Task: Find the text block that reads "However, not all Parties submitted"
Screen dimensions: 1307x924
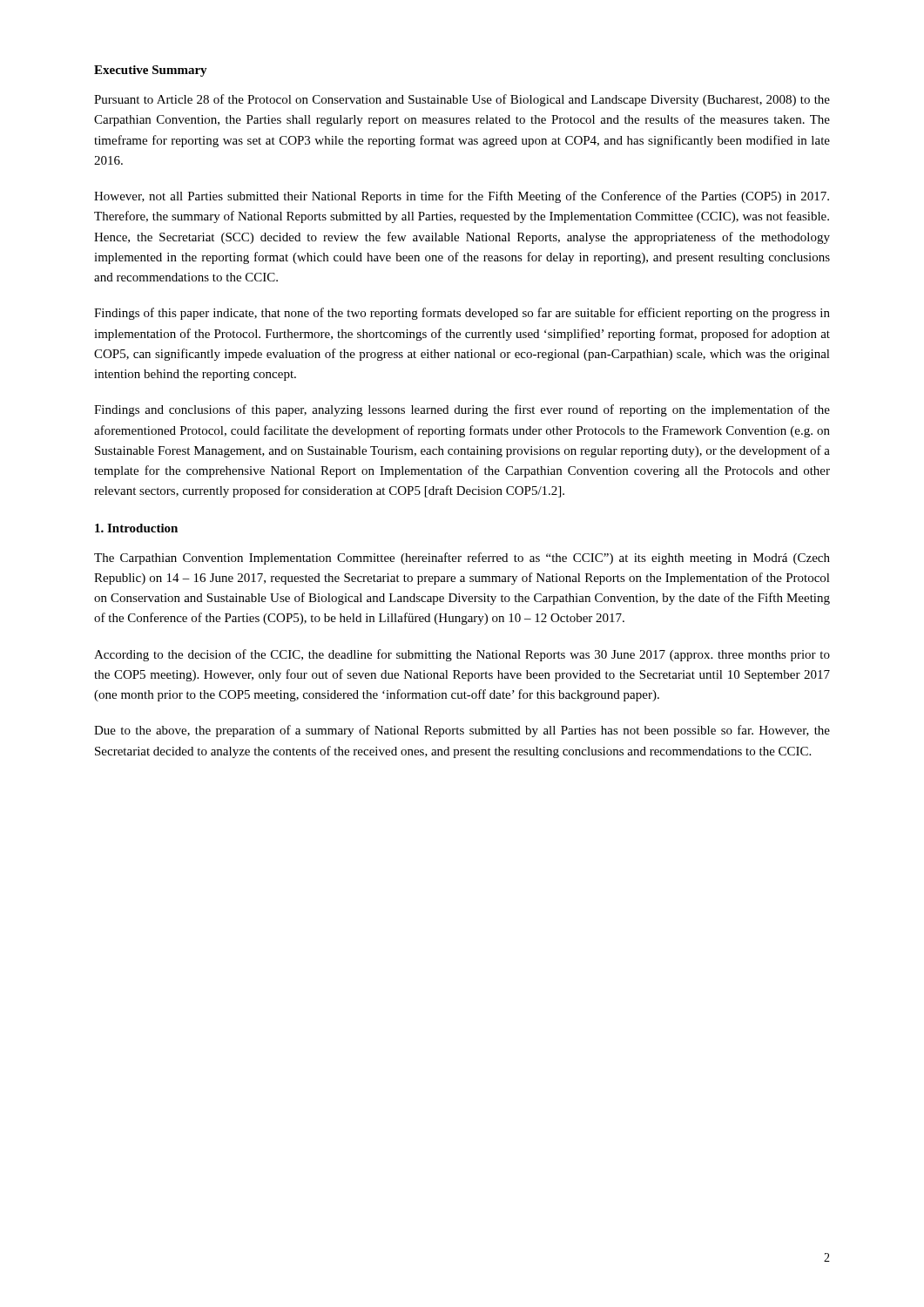Action: coord(462,237)
